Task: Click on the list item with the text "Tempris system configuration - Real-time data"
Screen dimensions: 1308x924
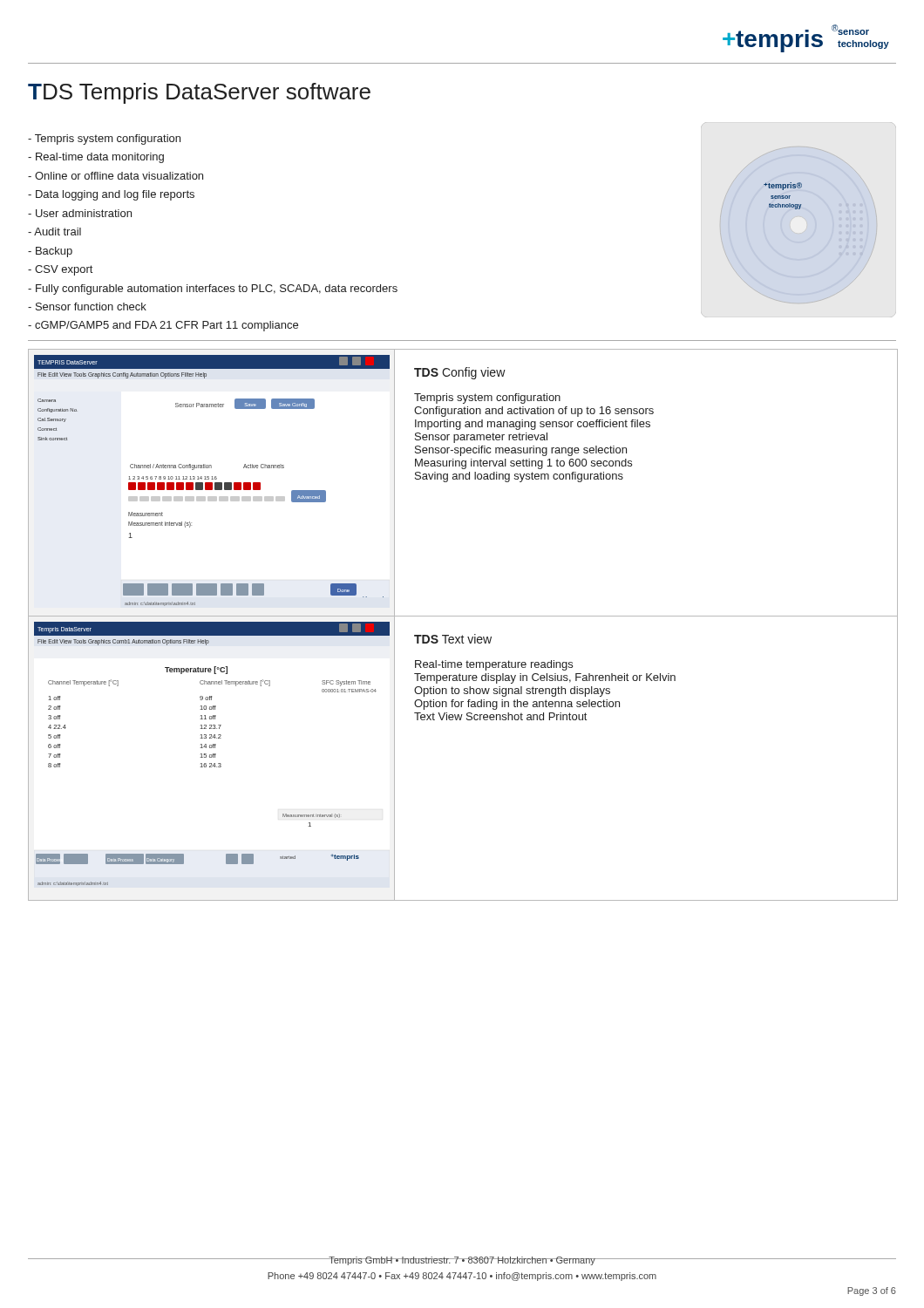Action: tap(104, 140)
